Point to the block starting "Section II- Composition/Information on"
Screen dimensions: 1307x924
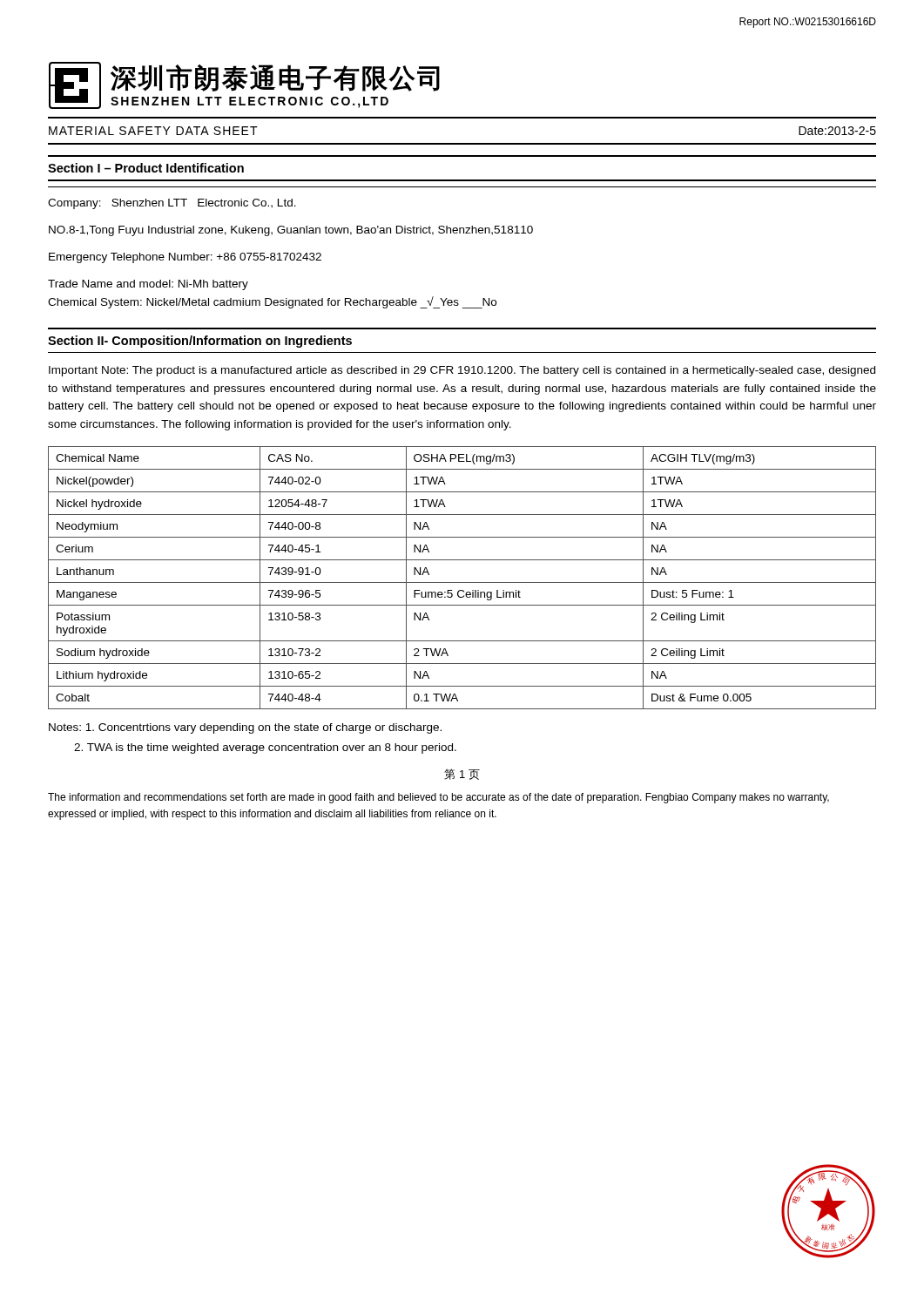point(200,340)
